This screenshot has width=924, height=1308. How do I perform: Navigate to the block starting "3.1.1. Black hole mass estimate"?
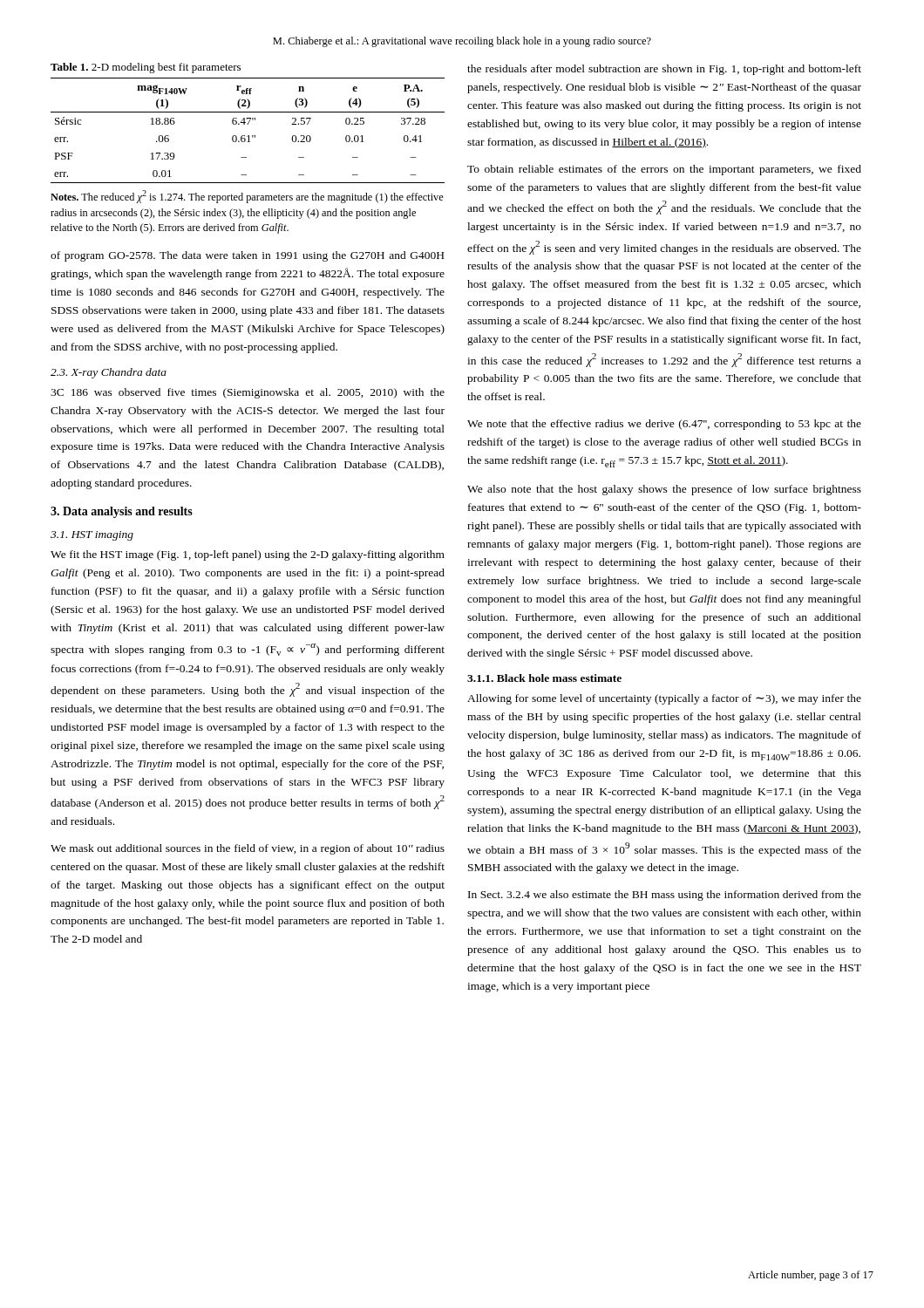(545, 678)
